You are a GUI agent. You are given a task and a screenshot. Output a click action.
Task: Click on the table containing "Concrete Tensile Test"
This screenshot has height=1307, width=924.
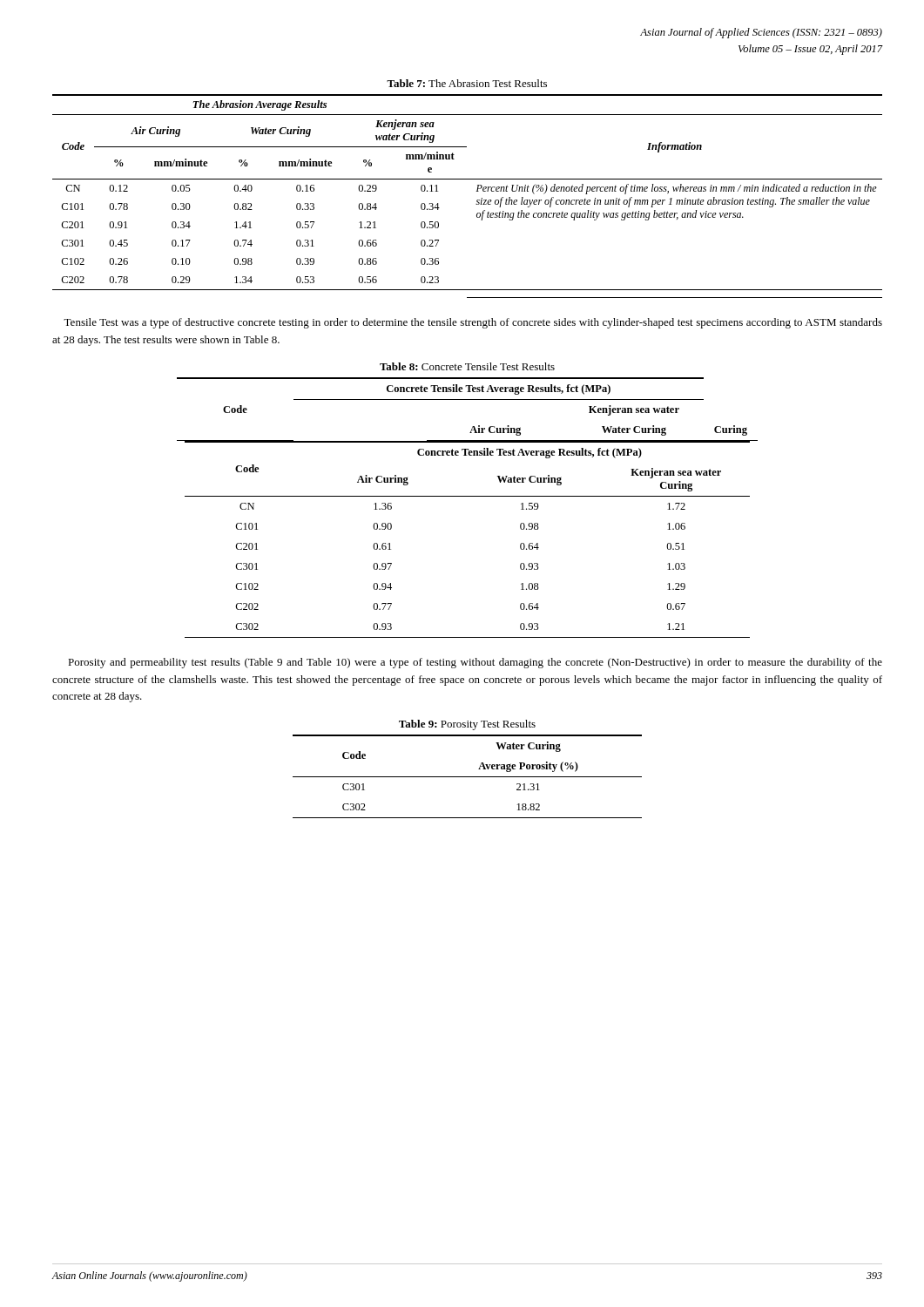click(x=467, y=508)
